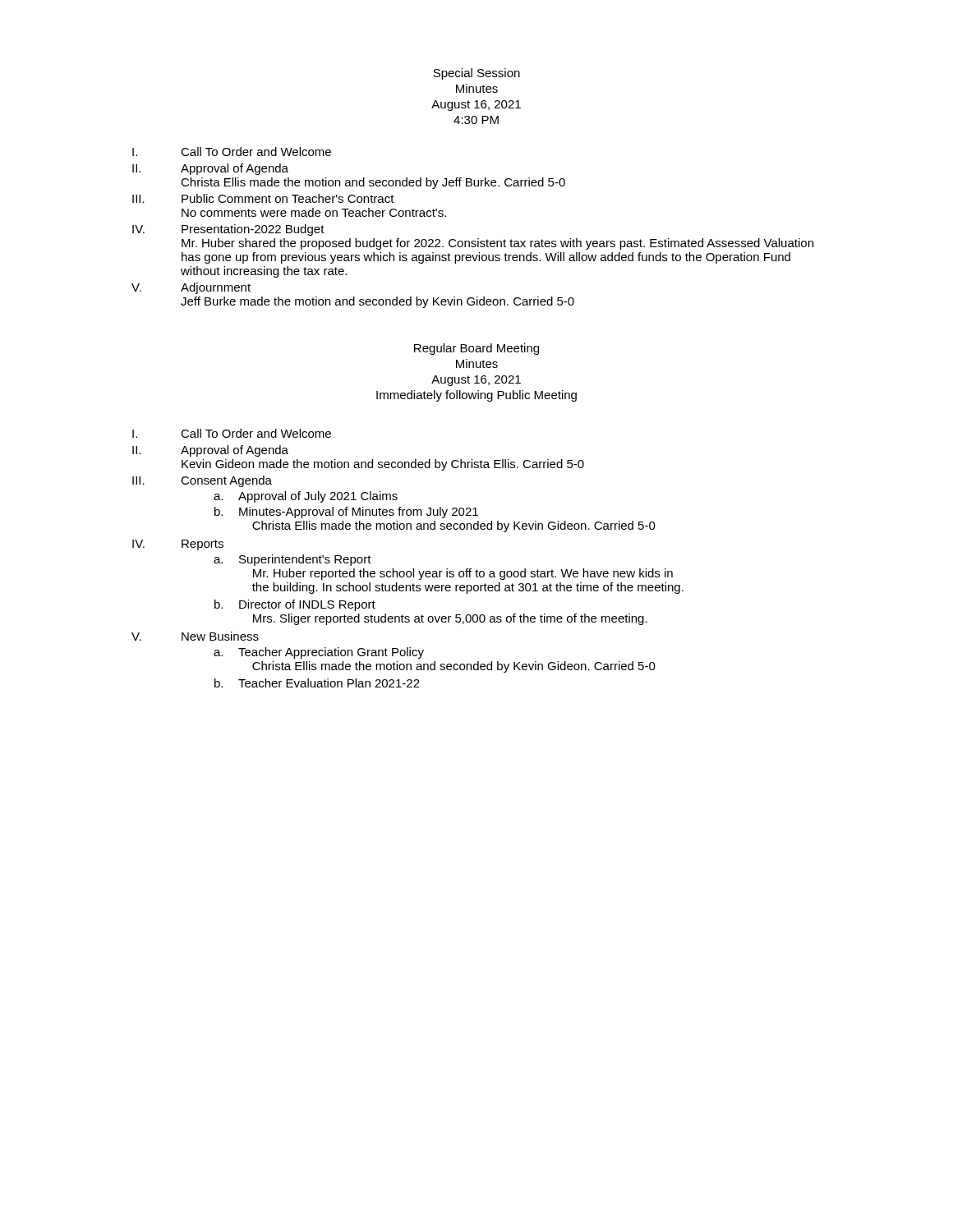Point to "Immediately following Public Meeting"
The width and height of the screenshot is (953, 1232).
[x=476, y=395]
